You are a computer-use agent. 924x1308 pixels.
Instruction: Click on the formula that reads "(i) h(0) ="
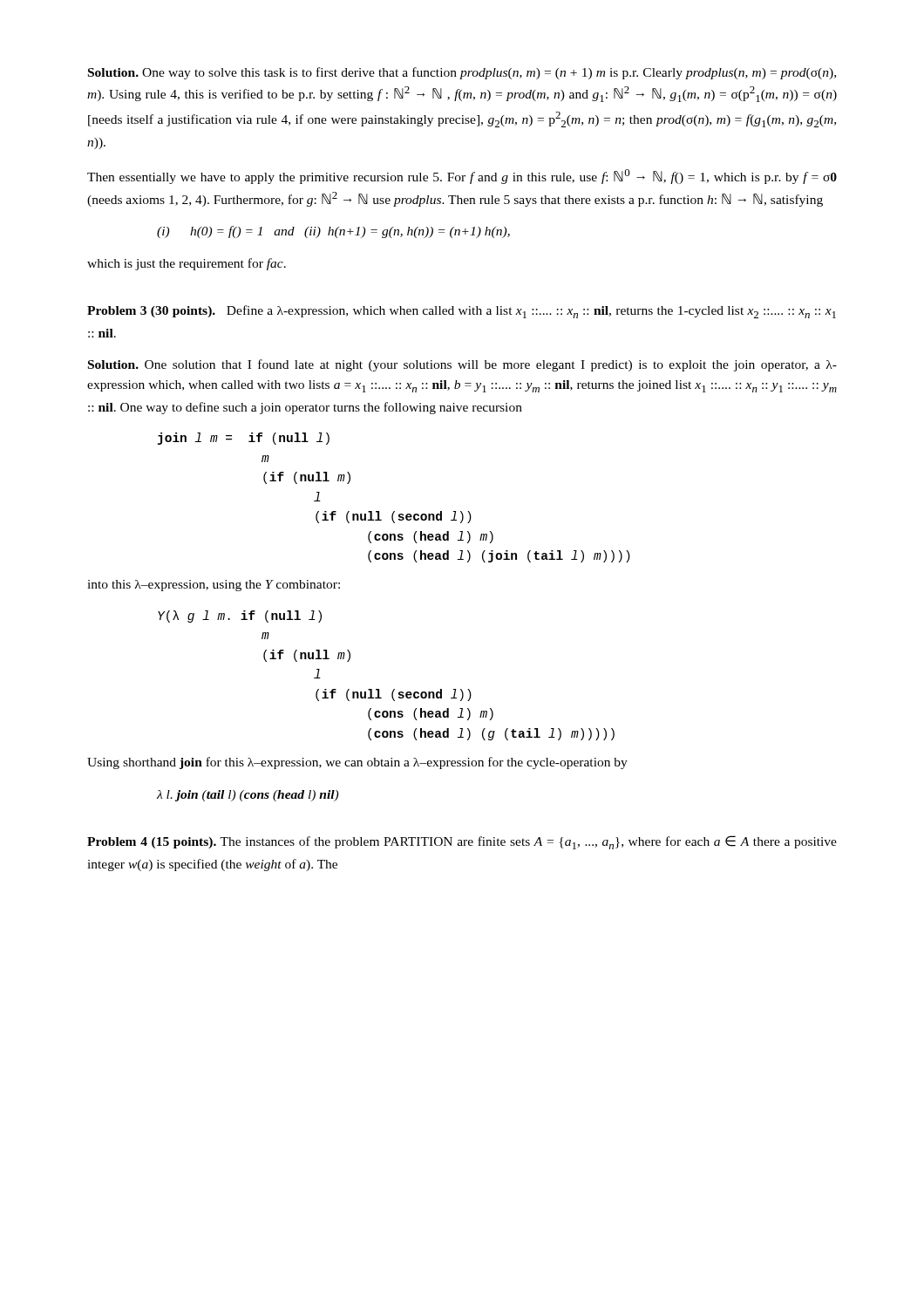click(x=334, y=231)
